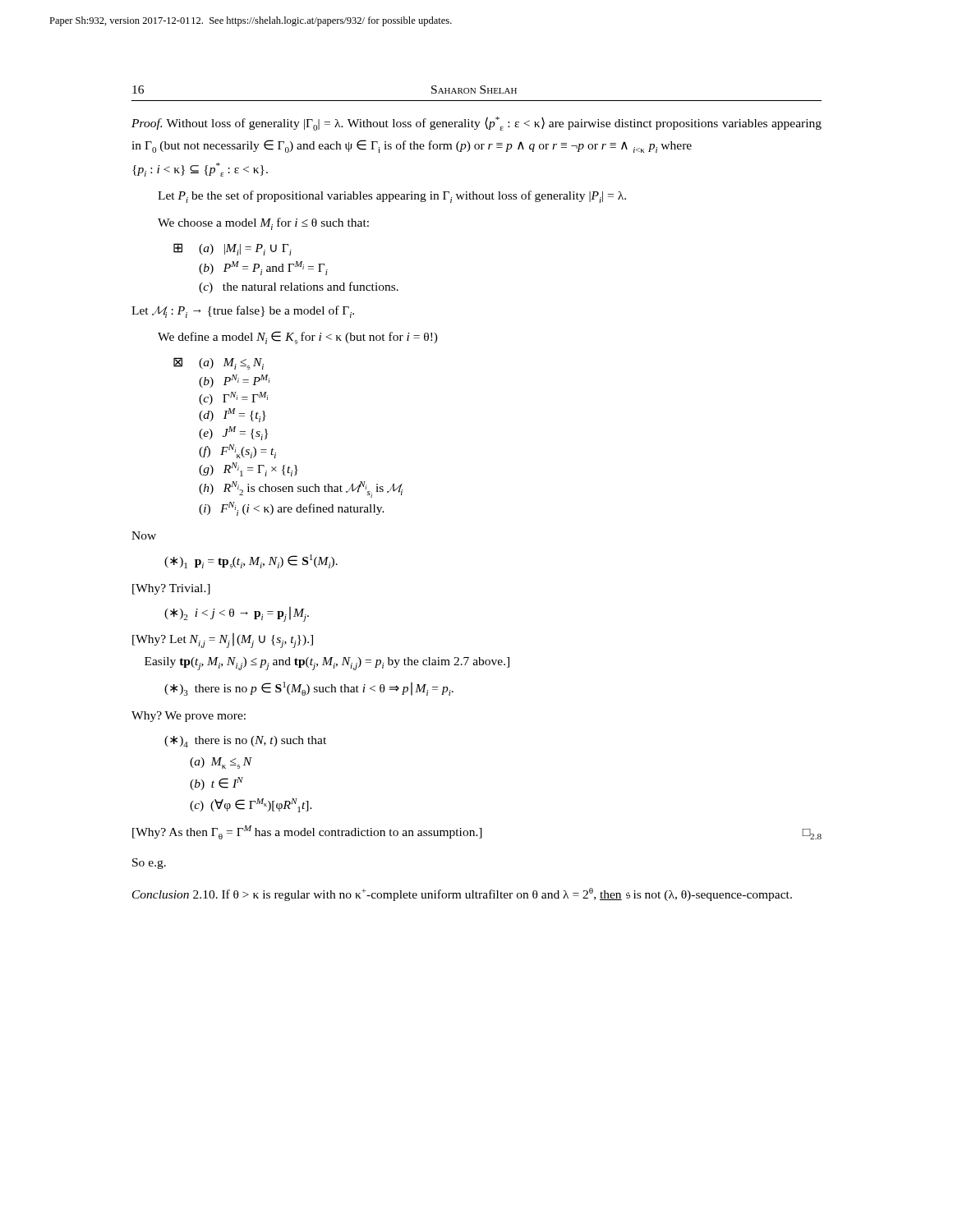
Task: Point to "Why? We prove more:"
Action: (x=189, y=715)
